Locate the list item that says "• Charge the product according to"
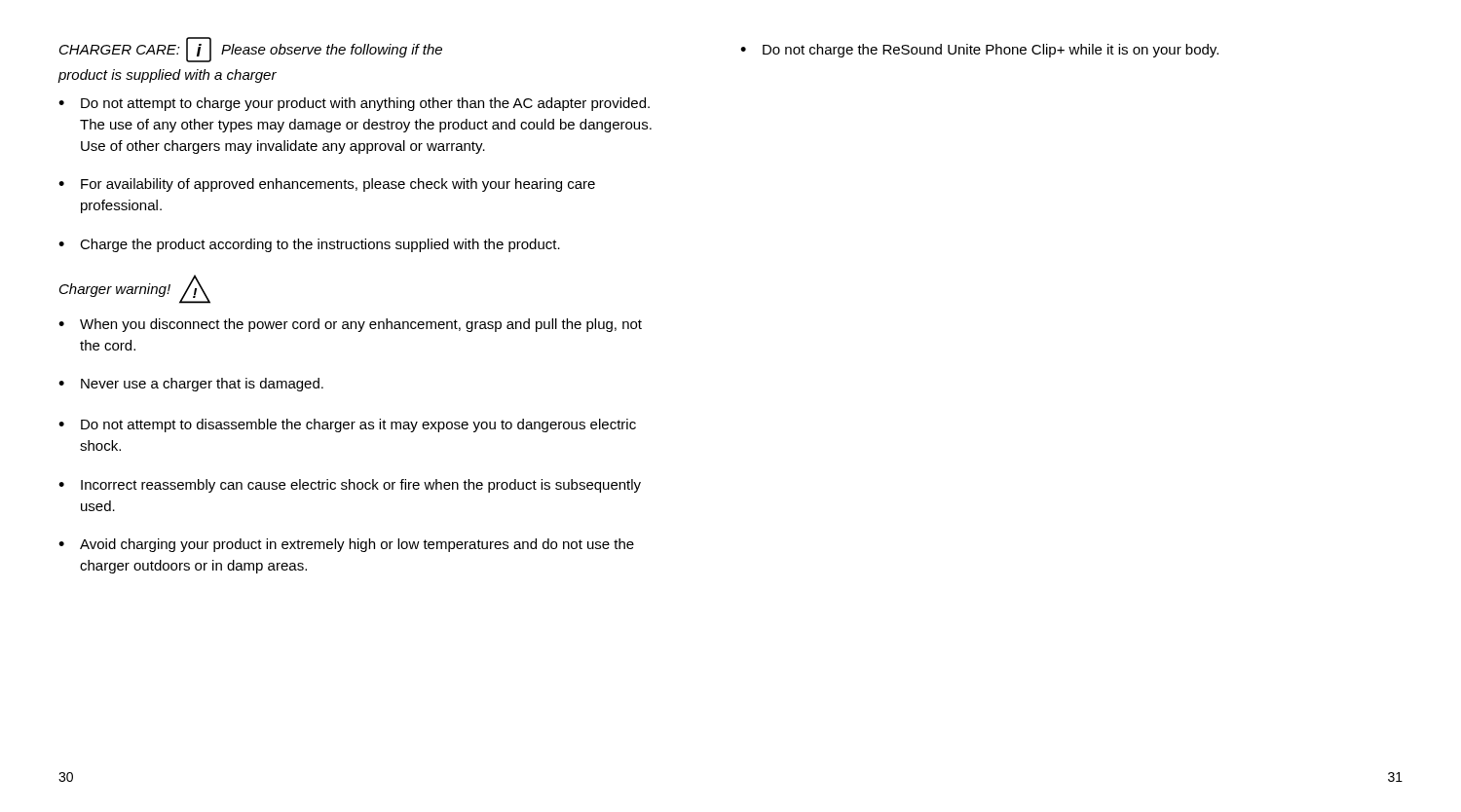Screen dimensions: 812x1461 pyautogui.click(x=310, y=245)
